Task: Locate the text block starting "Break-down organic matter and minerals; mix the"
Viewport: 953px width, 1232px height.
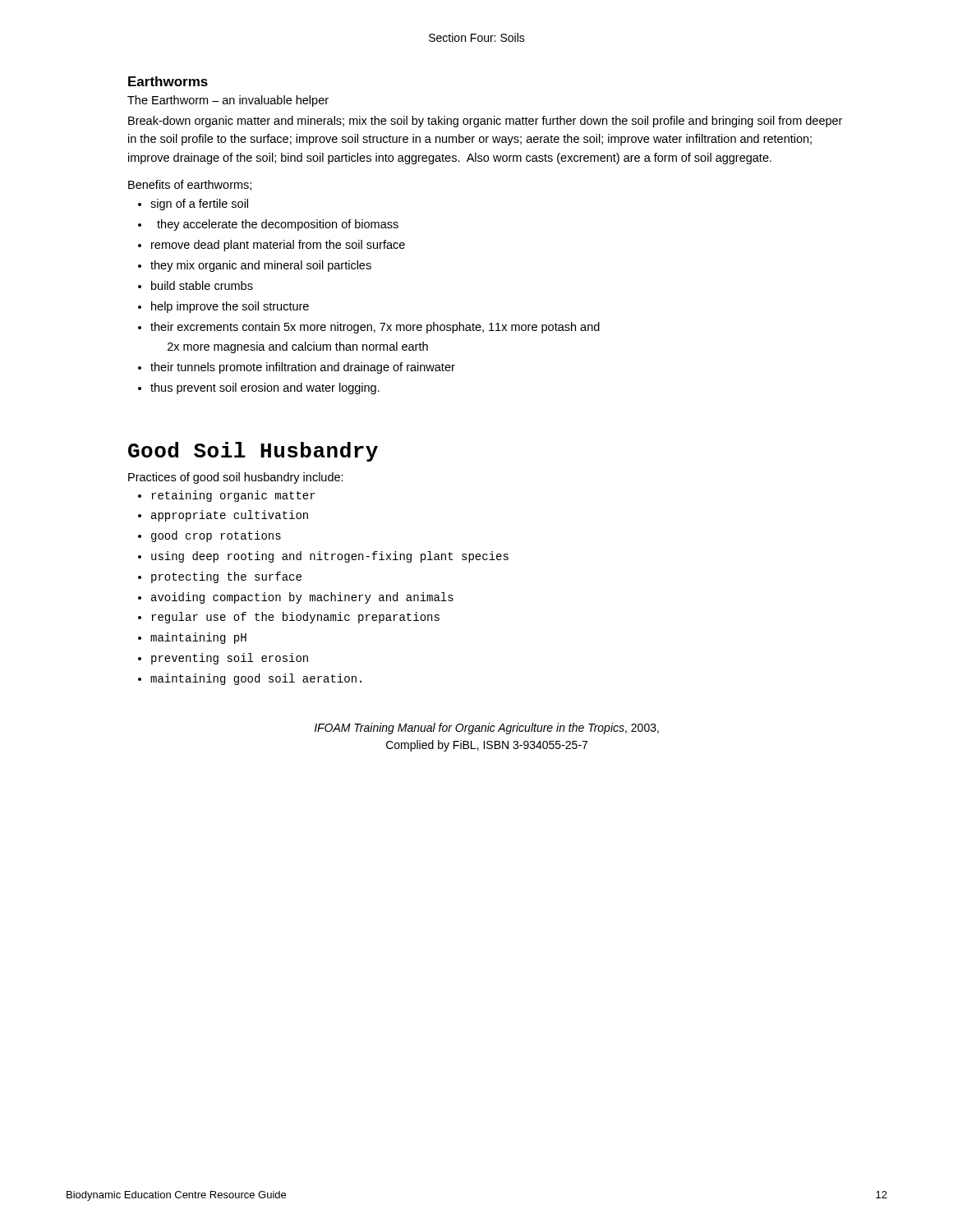Action: pyautogui.click(x=485, y=139)
